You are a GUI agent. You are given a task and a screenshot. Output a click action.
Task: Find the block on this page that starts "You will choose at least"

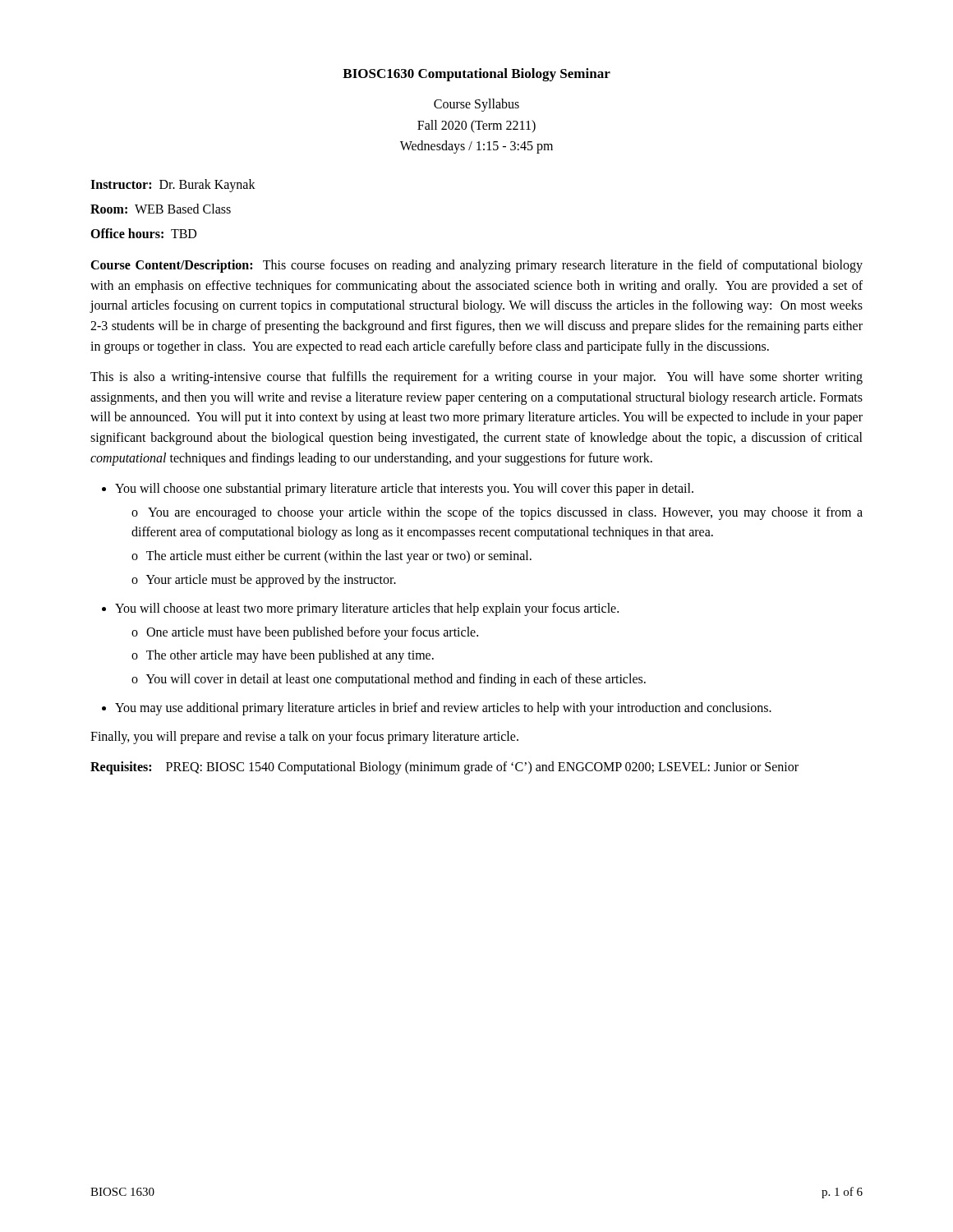click(x=367, y=609)
